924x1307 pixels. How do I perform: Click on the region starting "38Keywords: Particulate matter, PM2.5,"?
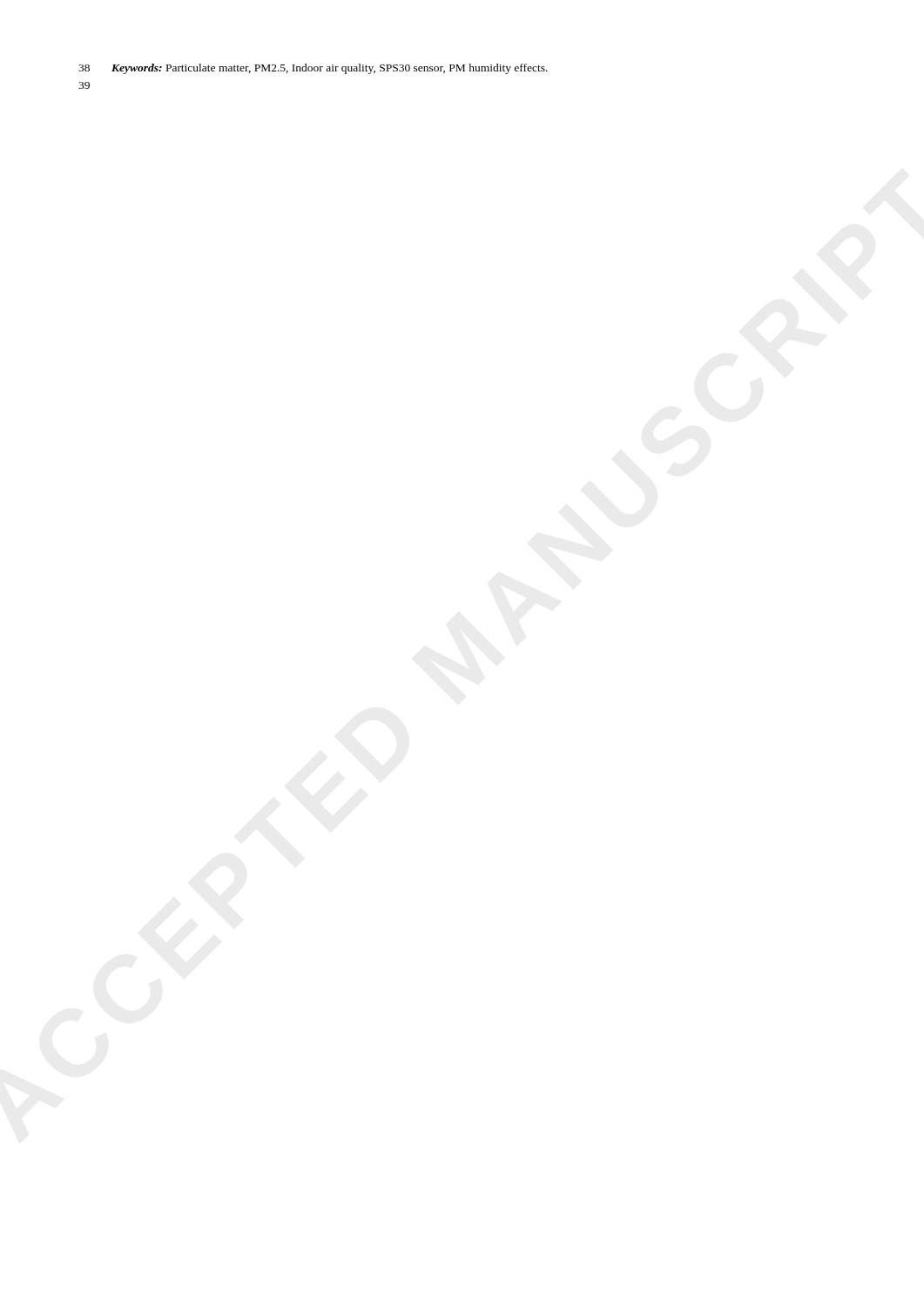click(x=313, y=77)
